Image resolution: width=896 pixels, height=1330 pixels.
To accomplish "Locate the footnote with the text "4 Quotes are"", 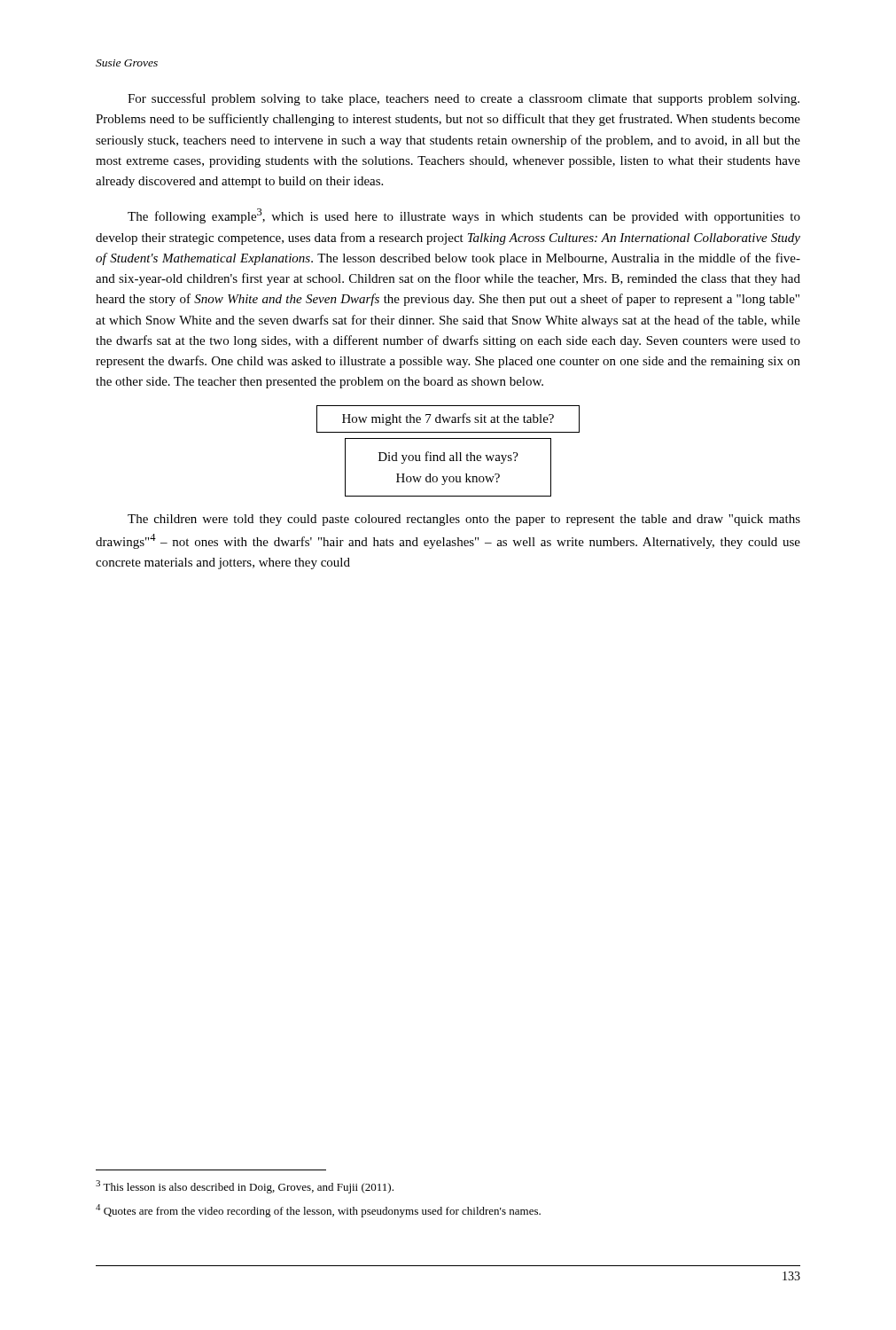I will click(x=318, y=1210).
